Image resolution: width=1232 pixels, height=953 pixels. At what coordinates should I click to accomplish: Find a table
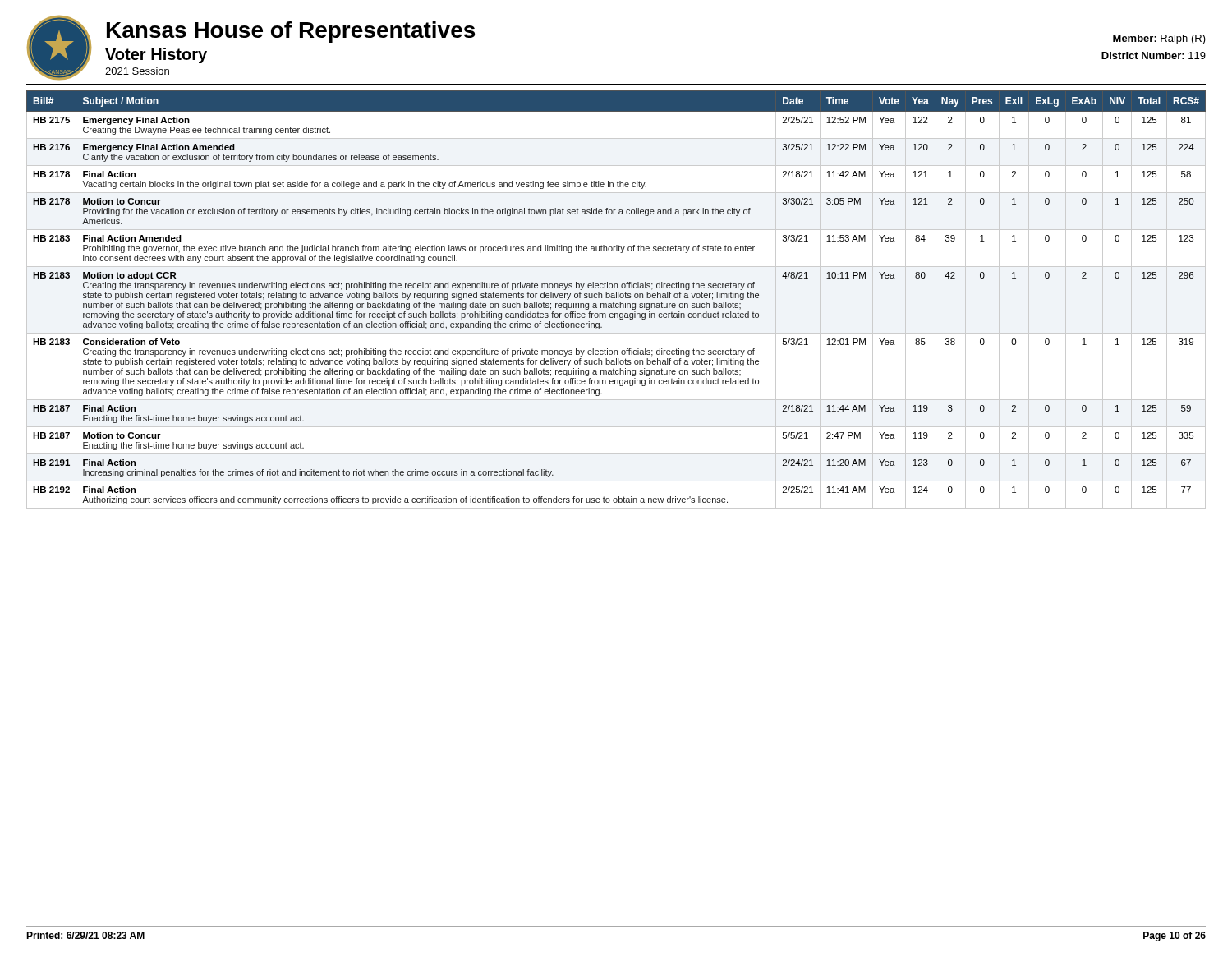[616, 299]
